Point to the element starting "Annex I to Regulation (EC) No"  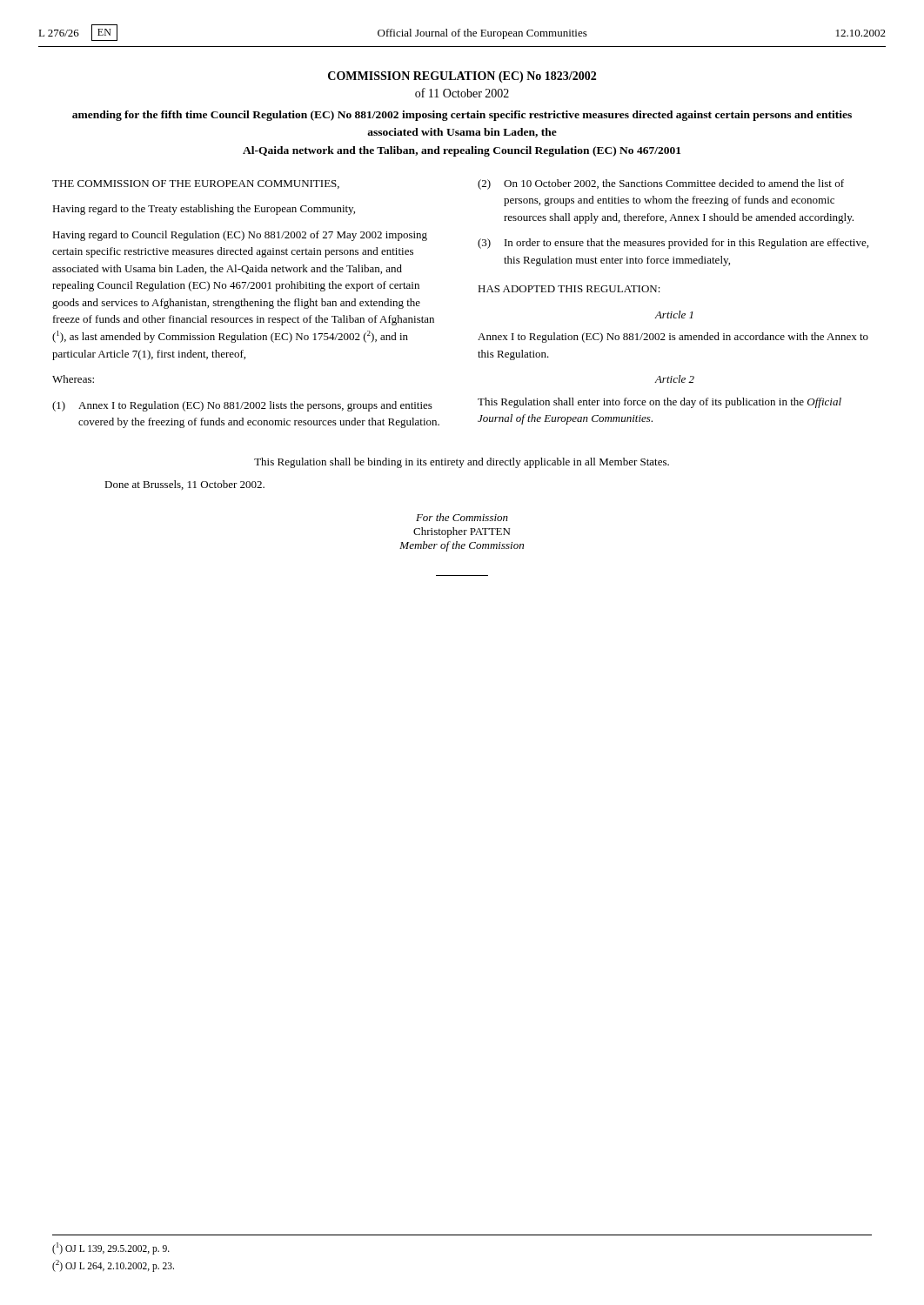[673, 345]
